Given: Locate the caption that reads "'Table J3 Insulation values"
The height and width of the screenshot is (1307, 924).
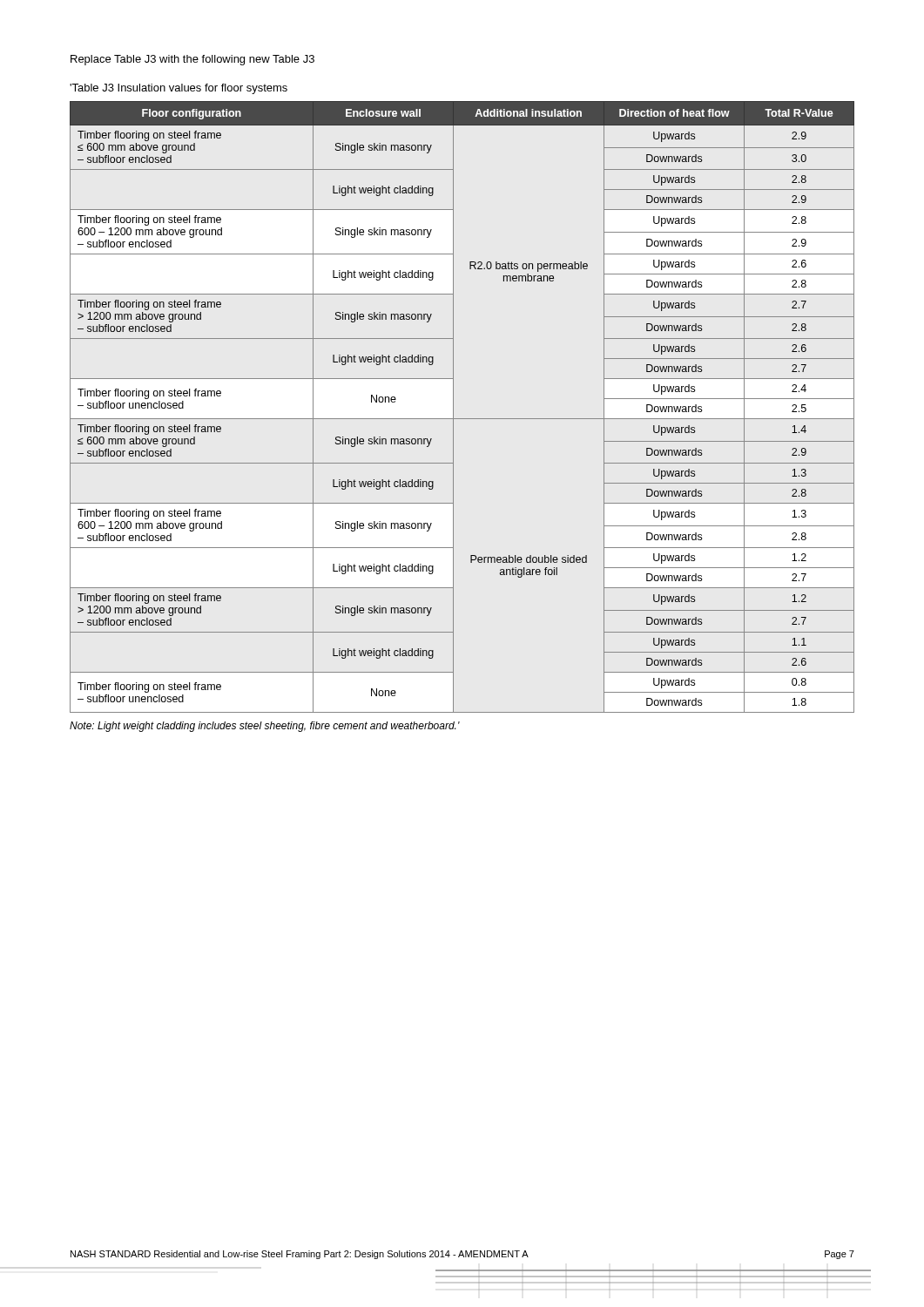Looking at the screenshot, I should [179, 88].
